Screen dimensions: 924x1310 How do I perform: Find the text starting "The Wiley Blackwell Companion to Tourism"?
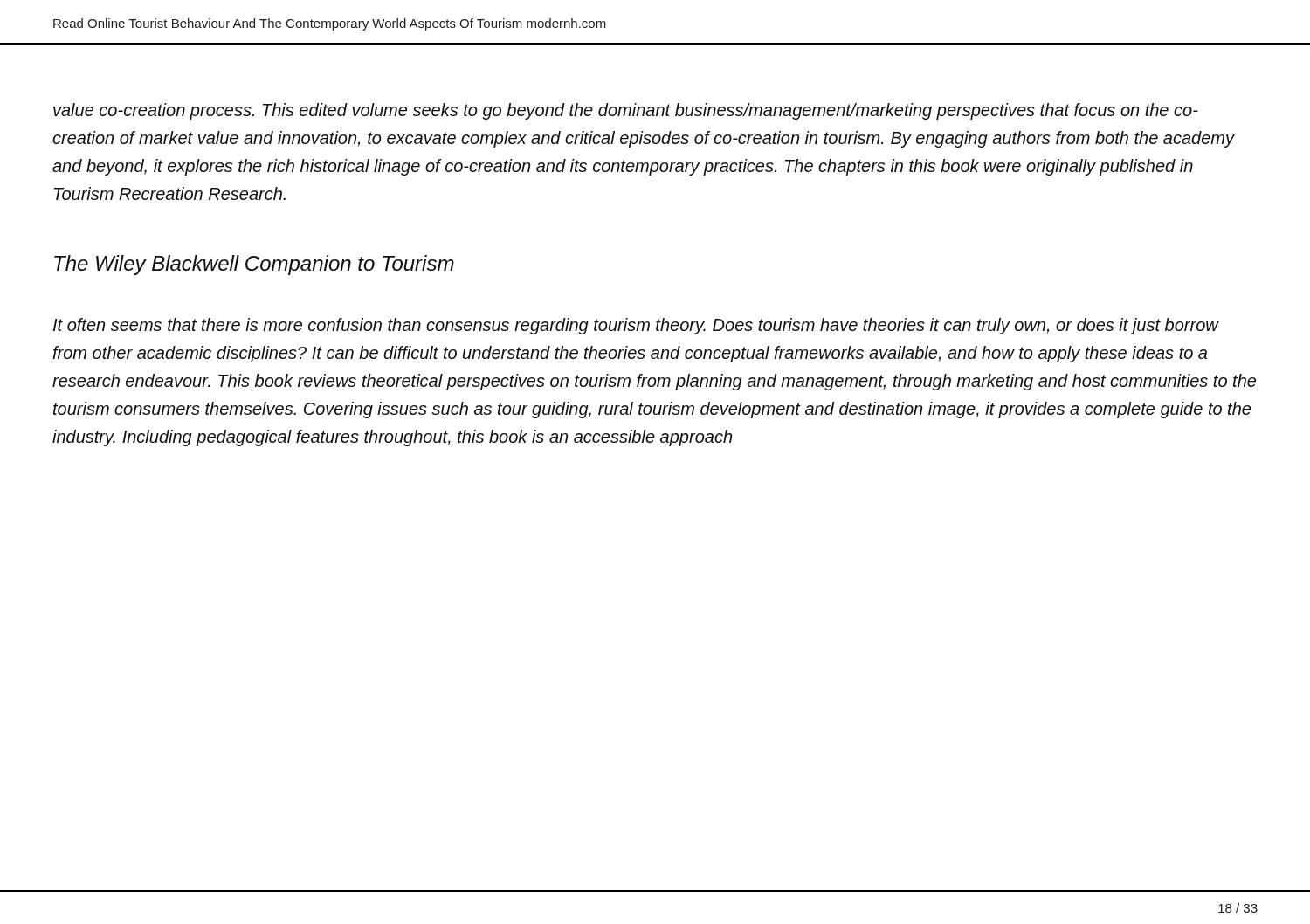[253, 263]
